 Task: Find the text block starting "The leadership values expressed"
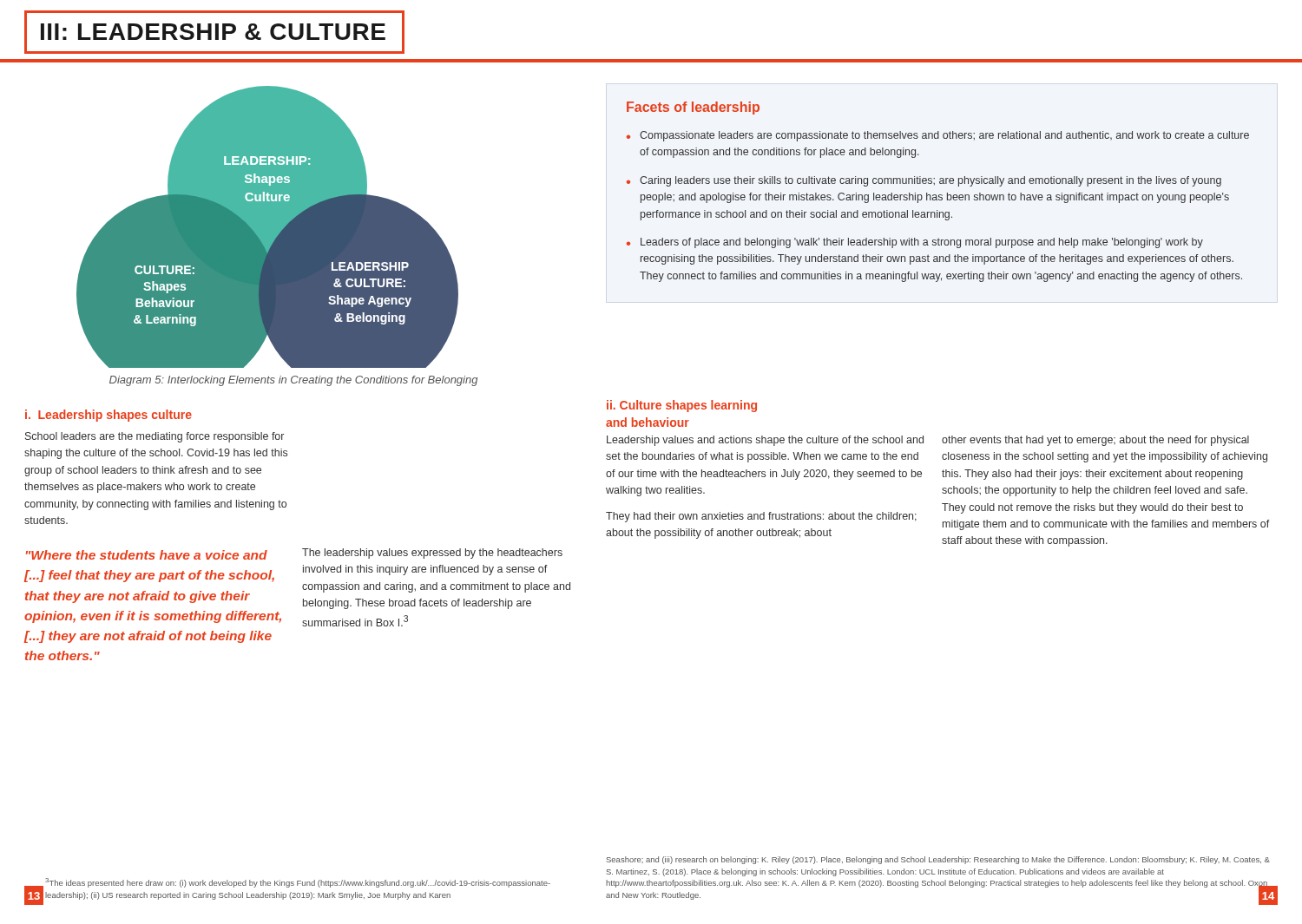[x=437, y=588]
